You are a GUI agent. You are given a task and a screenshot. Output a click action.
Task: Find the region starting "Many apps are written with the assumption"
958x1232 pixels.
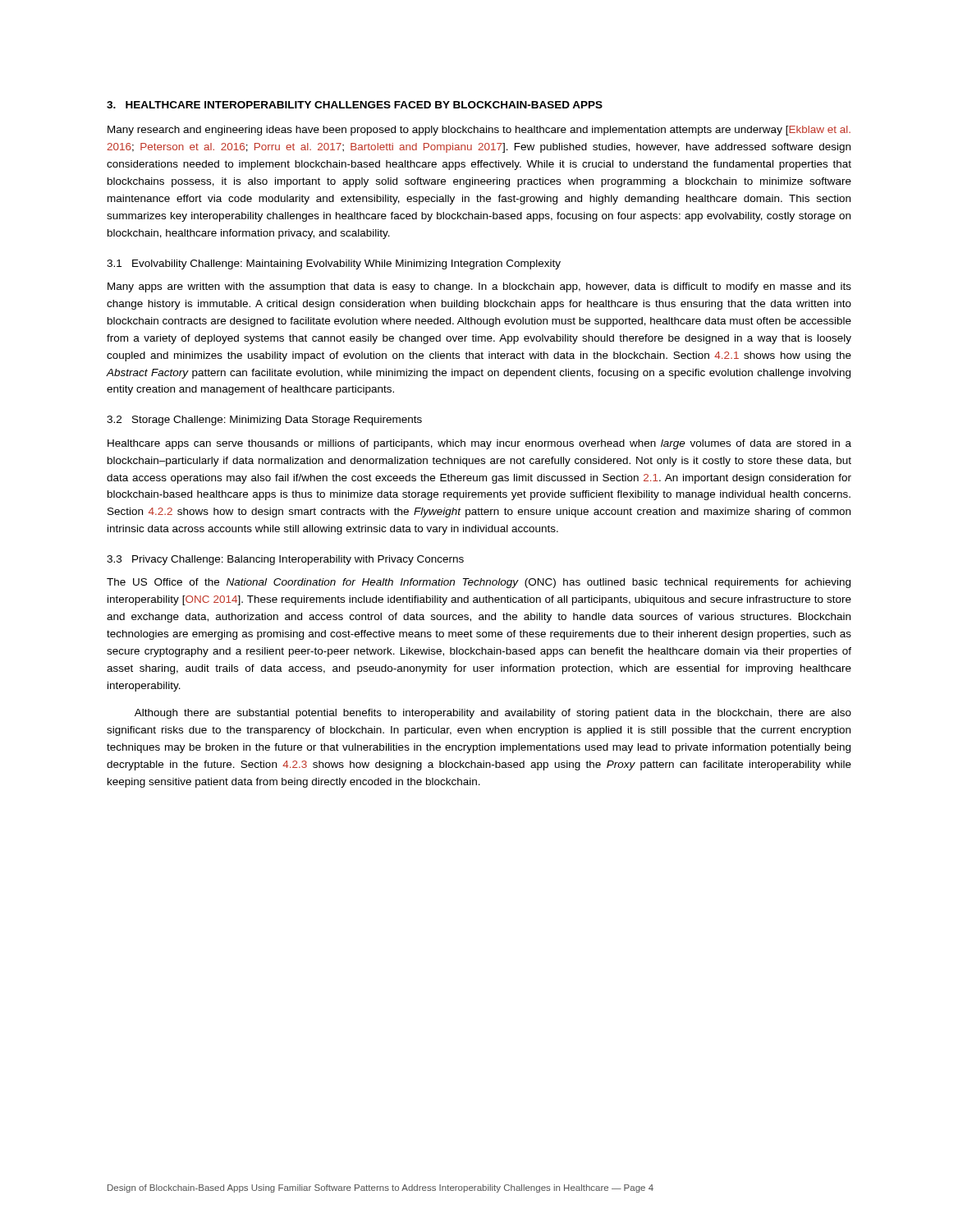pyautogui.click(x=479, y=338)
